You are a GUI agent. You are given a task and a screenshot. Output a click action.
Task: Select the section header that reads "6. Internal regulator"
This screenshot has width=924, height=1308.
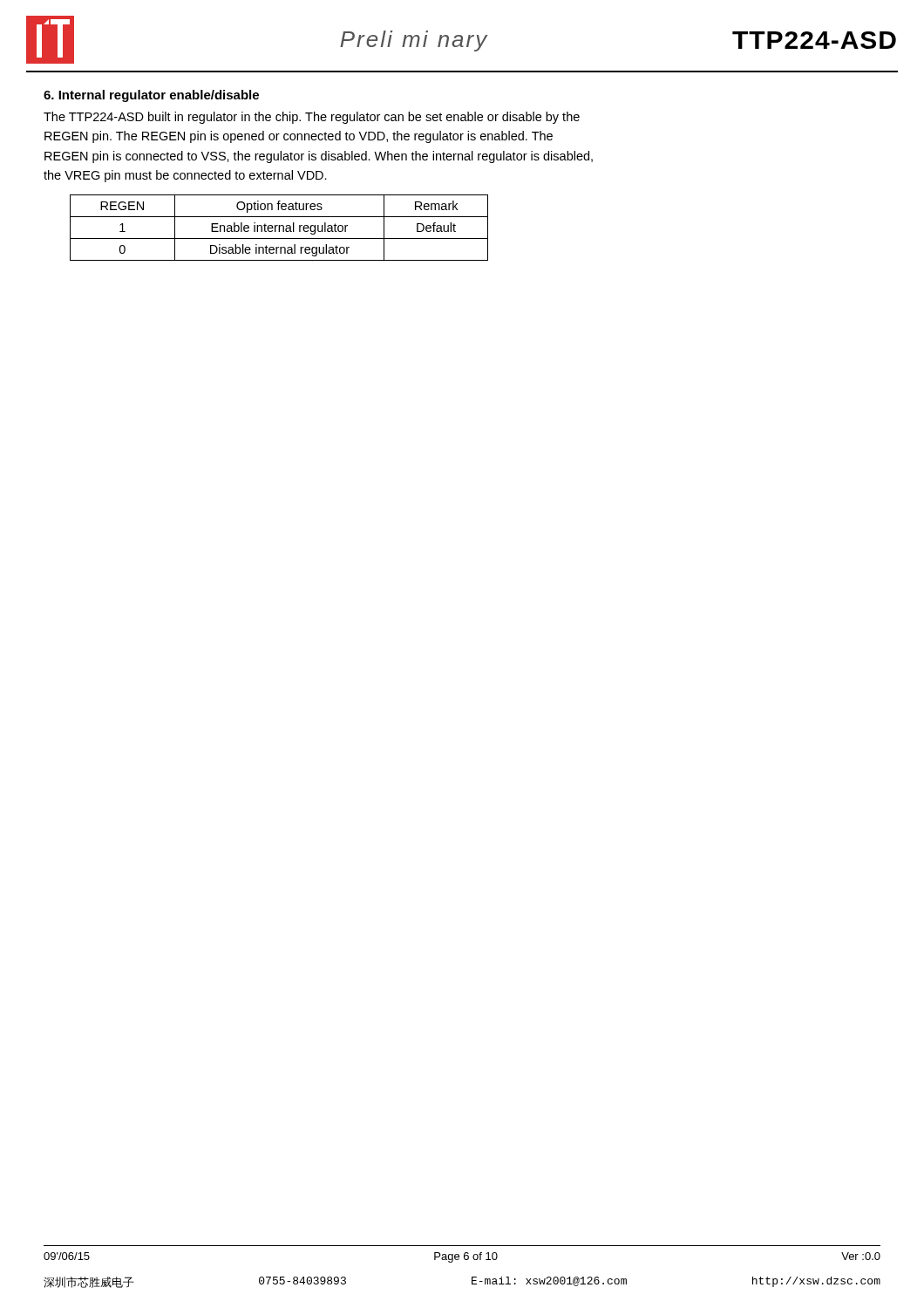coord(151,95)
